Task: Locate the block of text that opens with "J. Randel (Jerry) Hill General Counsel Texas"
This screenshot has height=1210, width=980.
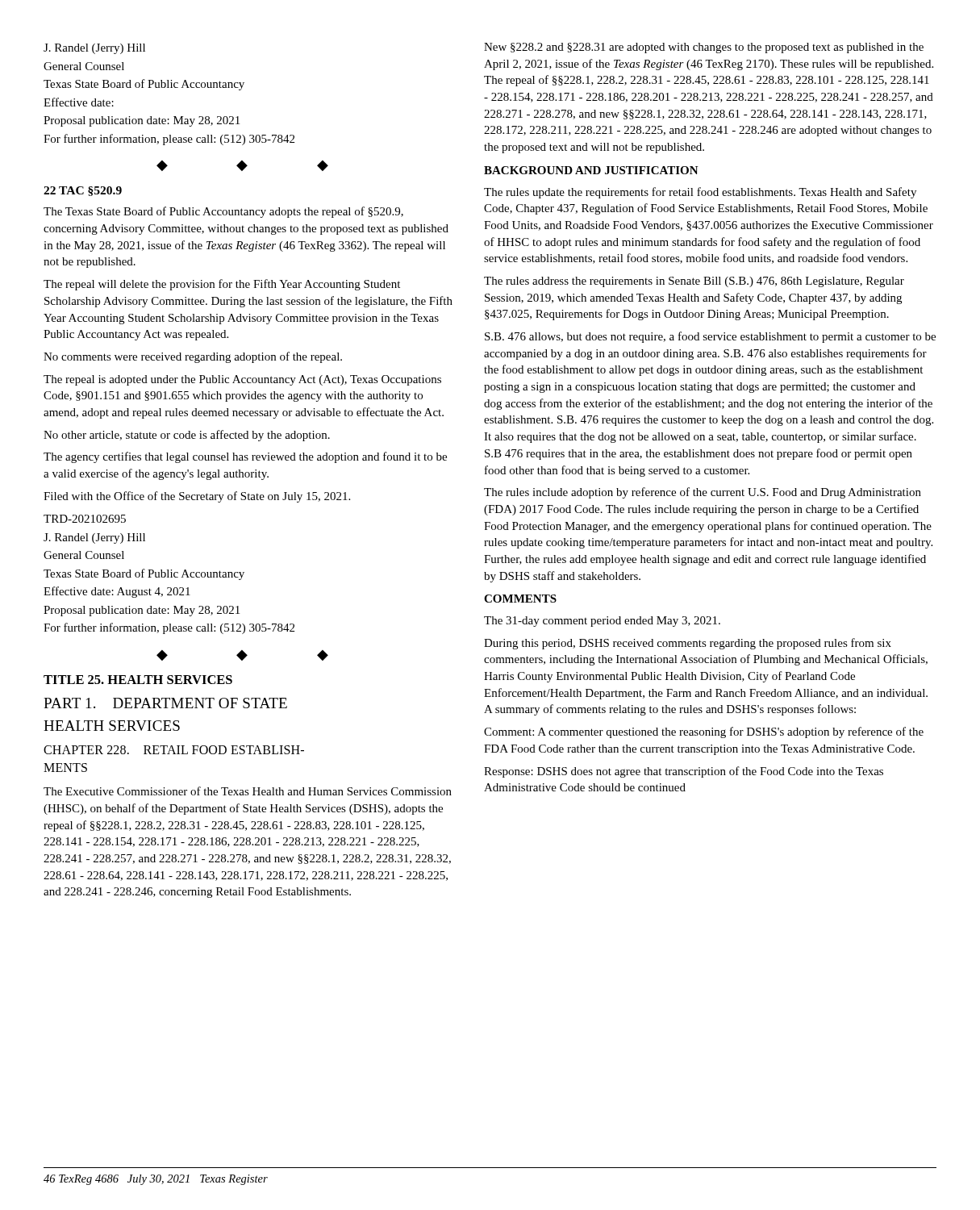Action: [249, 93]
